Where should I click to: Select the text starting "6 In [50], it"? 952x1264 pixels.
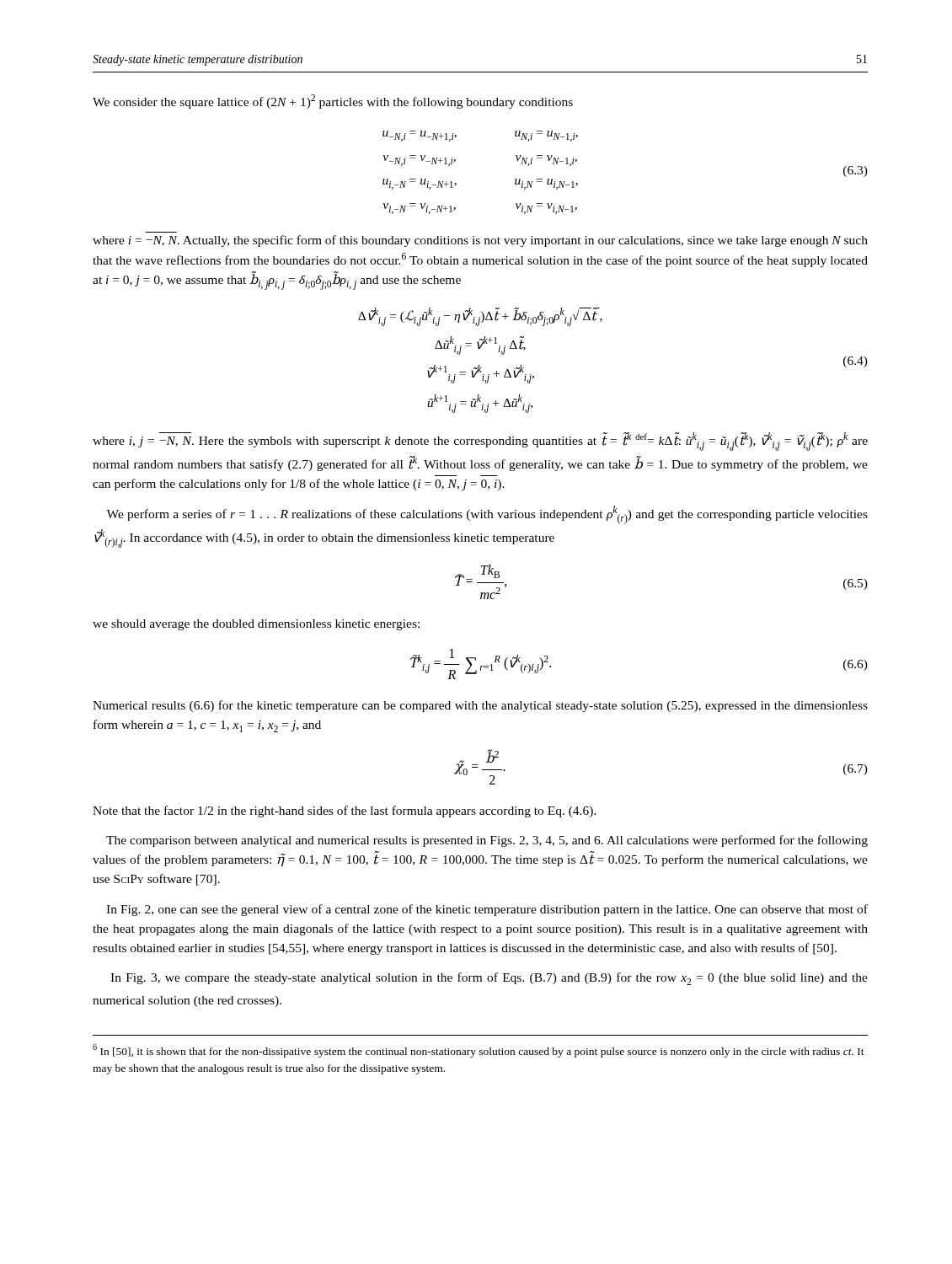click(478, 1058)
